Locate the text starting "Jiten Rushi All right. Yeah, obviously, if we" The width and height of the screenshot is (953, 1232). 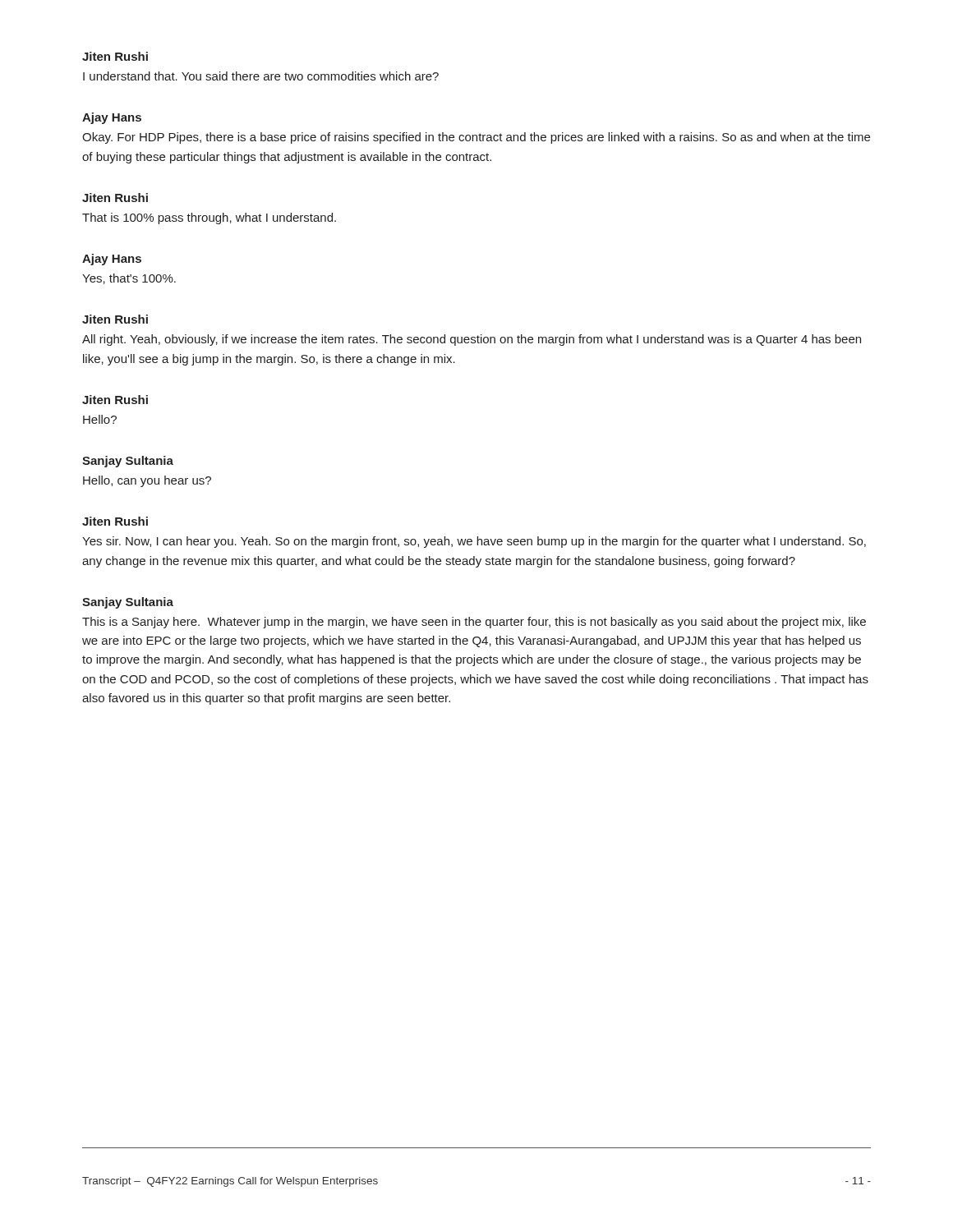click(476, 340)
